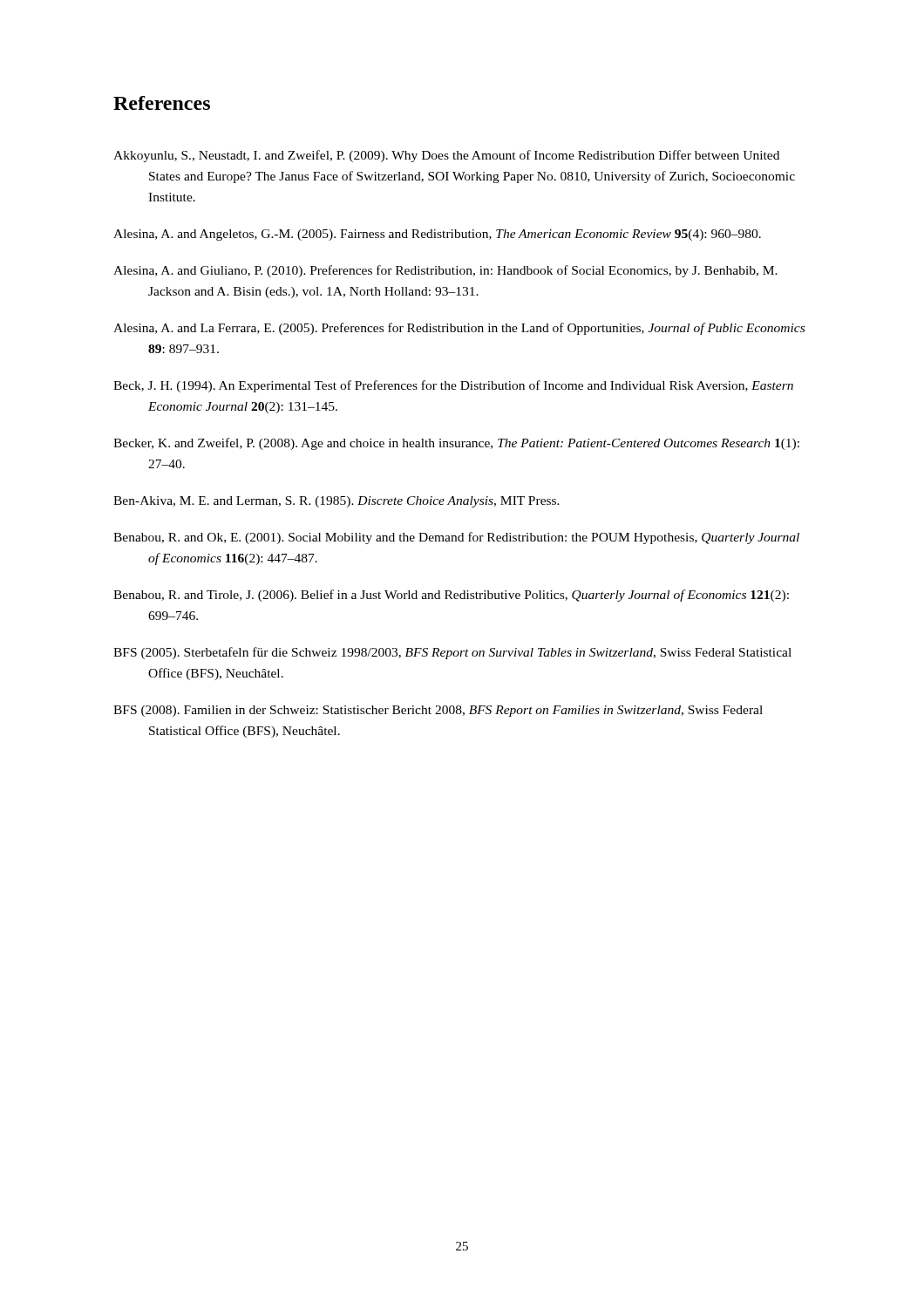
Task: Click on the region starting "Becker, K. and"
Action: coord(457,453)
